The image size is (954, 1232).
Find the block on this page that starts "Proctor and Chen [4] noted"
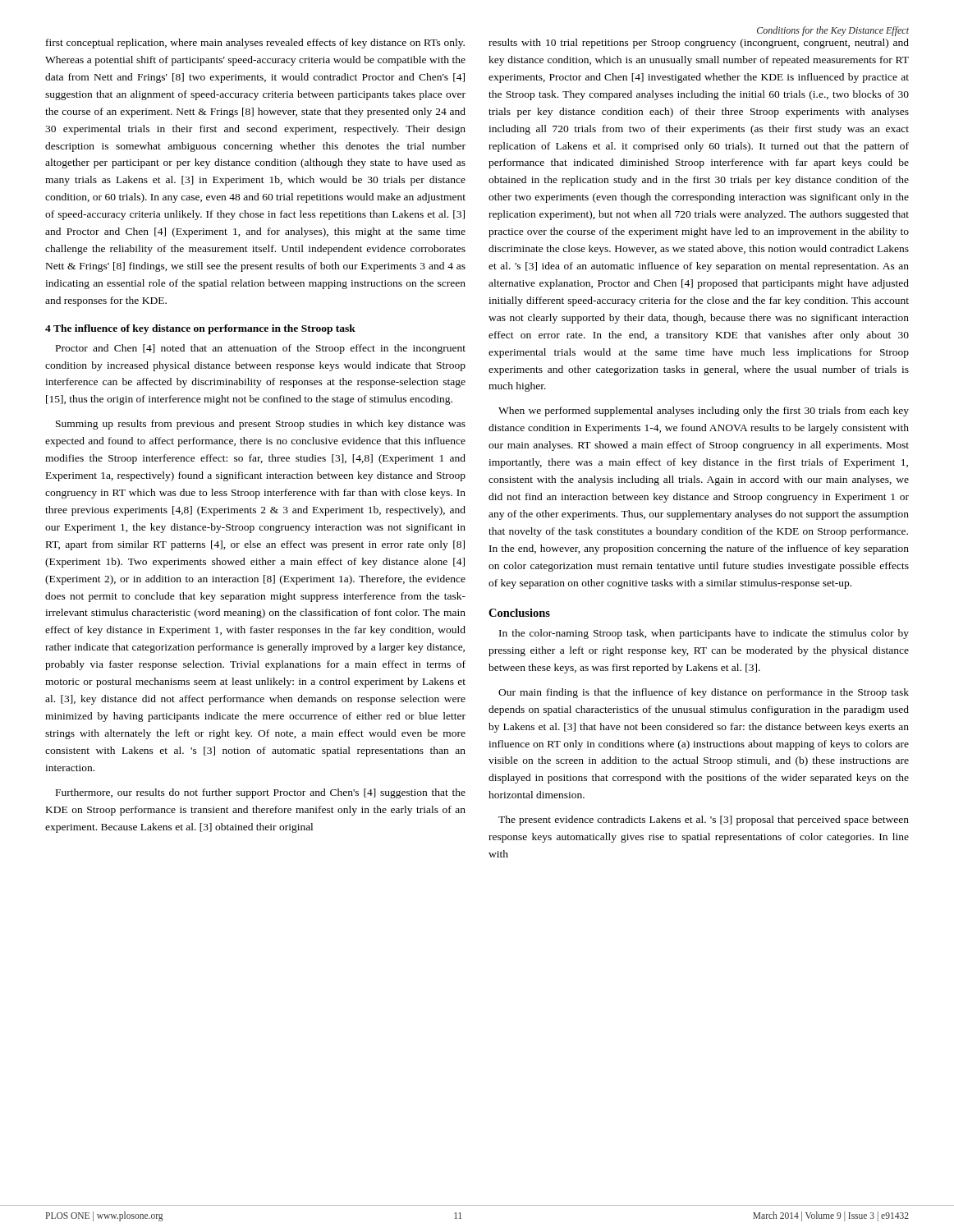point(255,588)
